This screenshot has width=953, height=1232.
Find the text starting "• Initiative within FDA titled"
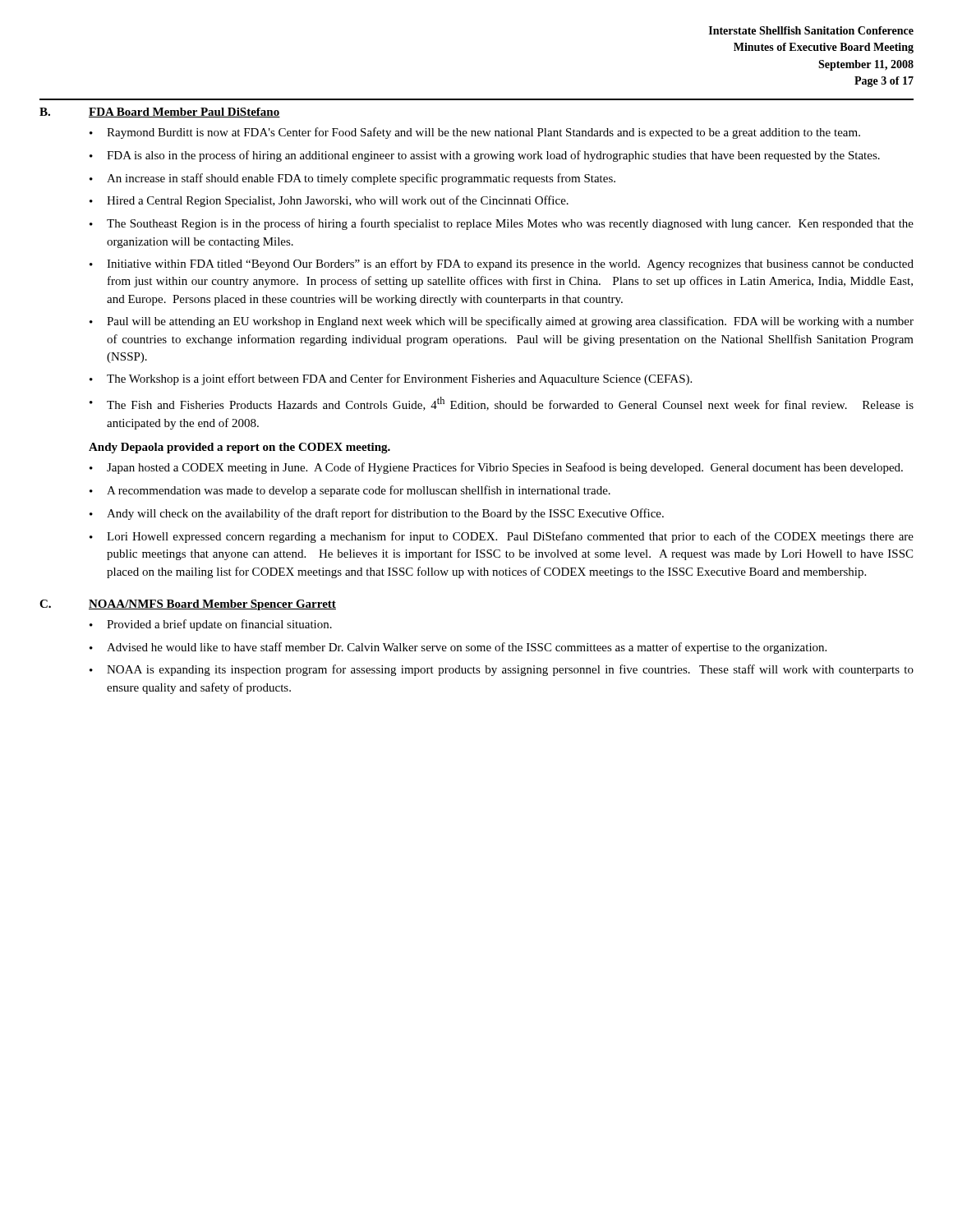coord(501,282)
